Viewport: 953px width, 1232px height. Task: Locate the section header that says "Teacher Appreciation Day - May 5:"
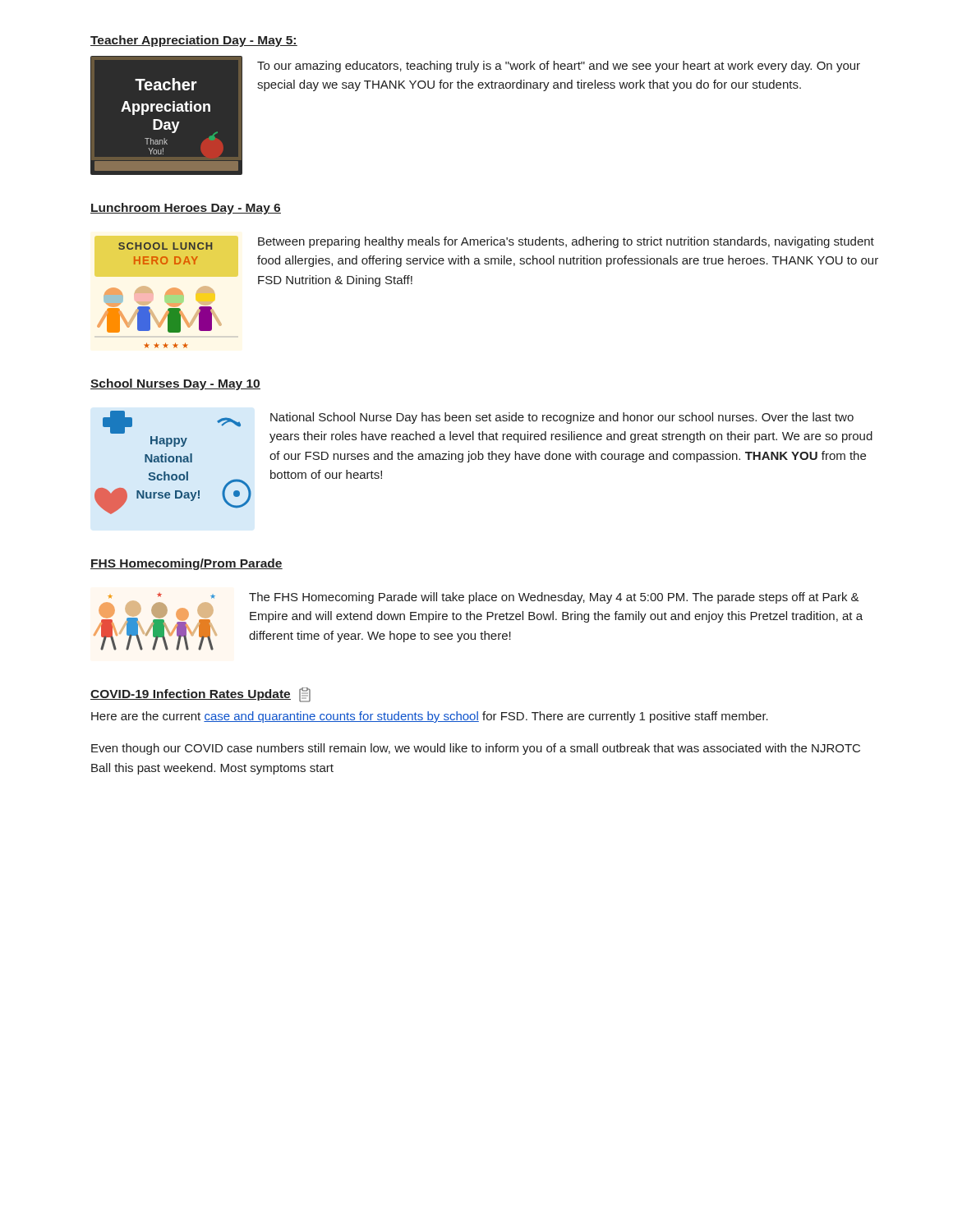click(x=194, y=40)
